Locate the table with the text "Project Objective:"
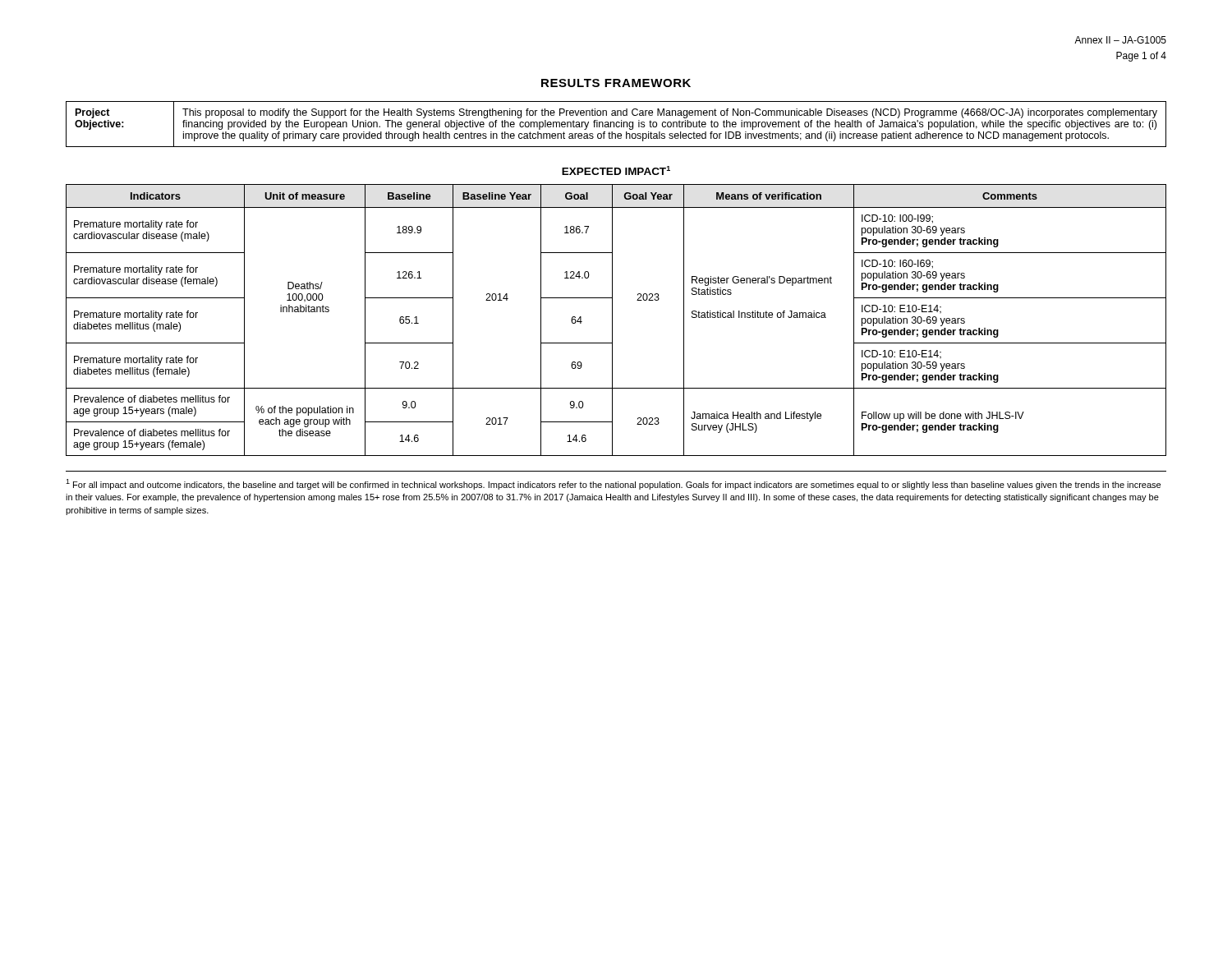 pos(616,124)
